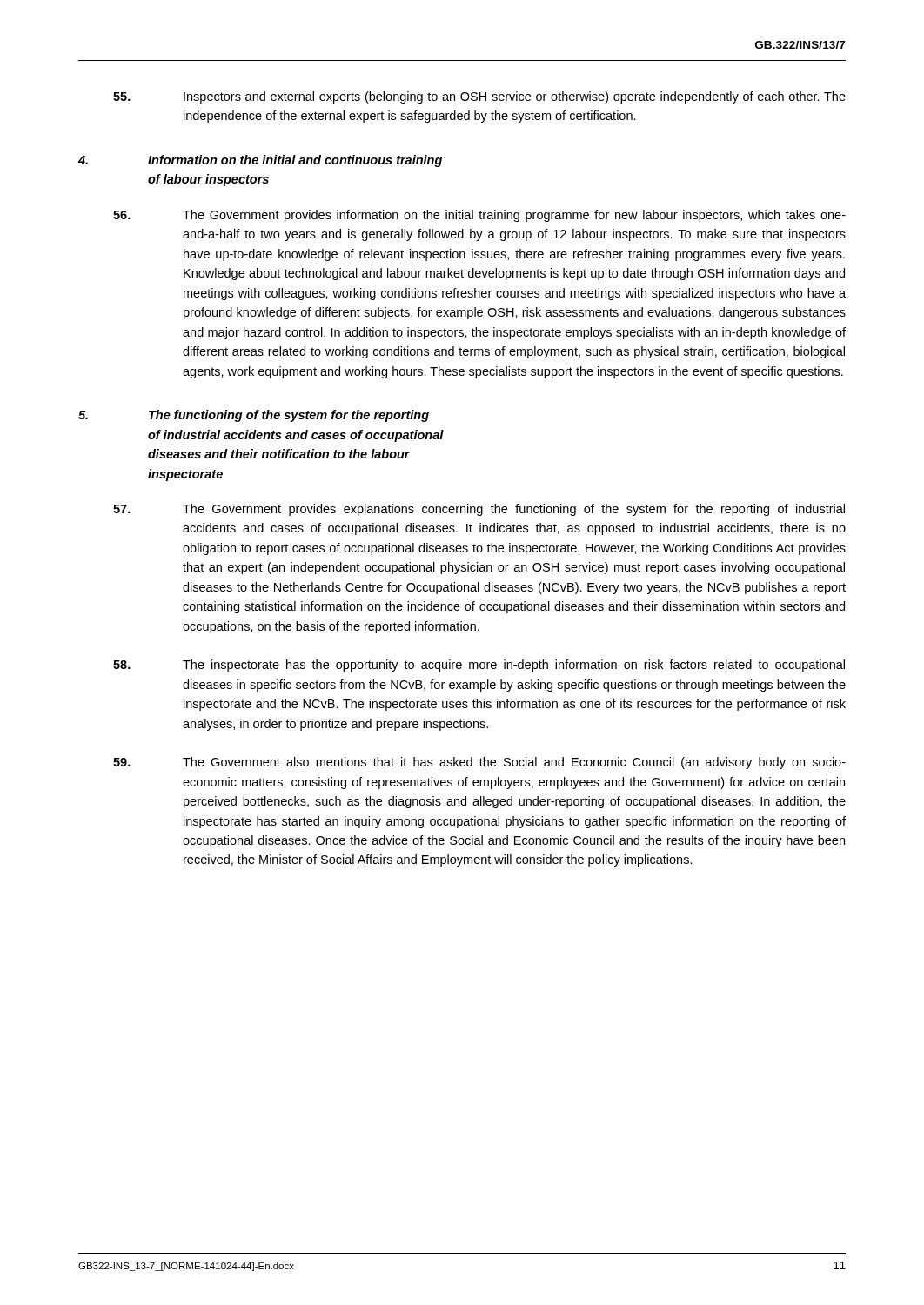Navigate to the element starting "59. The Government also mentions"
Viewport: 924px width, 1305px height.
(x=462, y=811)
